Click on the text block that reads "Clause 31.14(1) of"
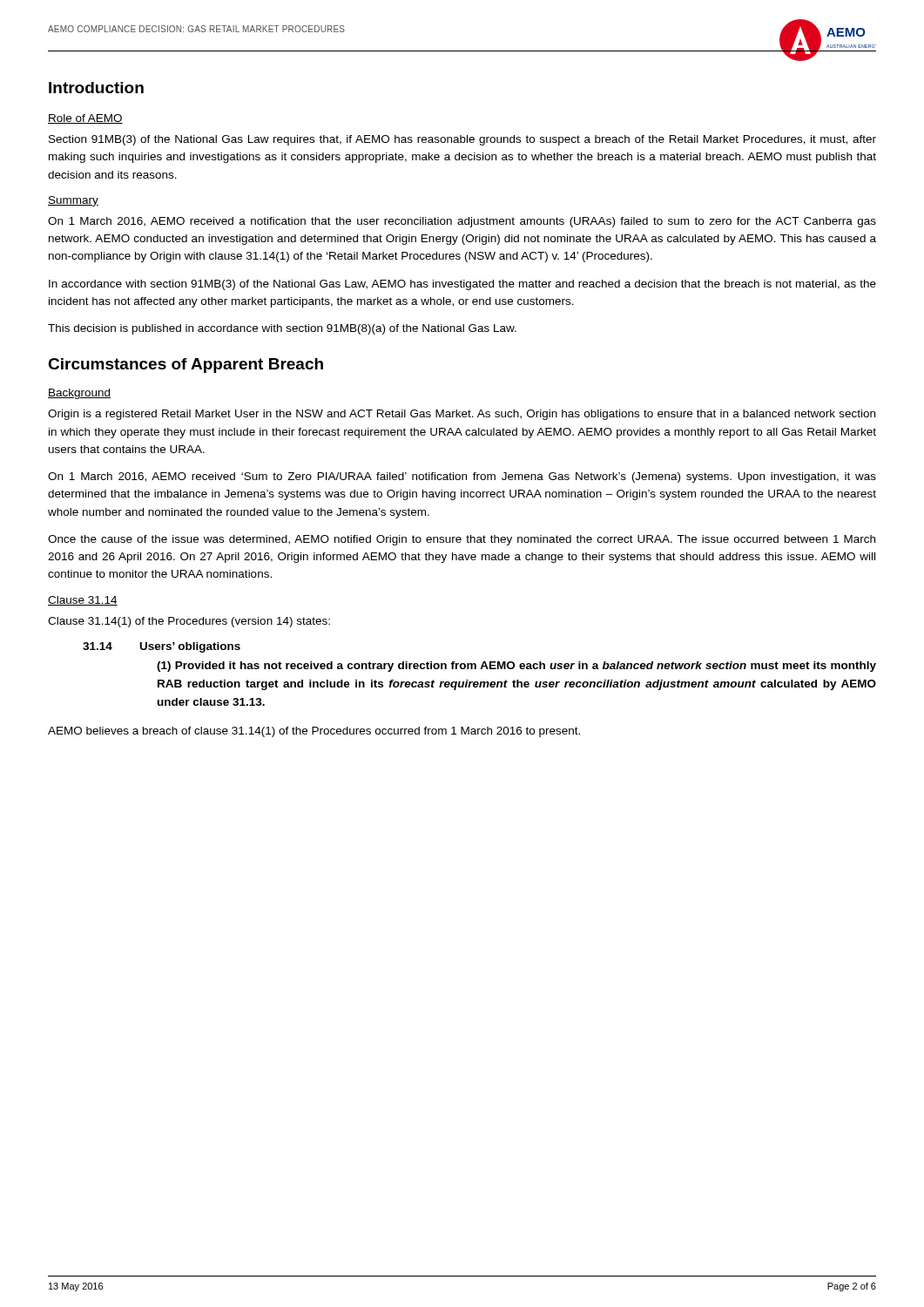 click(x=189, y=622)
